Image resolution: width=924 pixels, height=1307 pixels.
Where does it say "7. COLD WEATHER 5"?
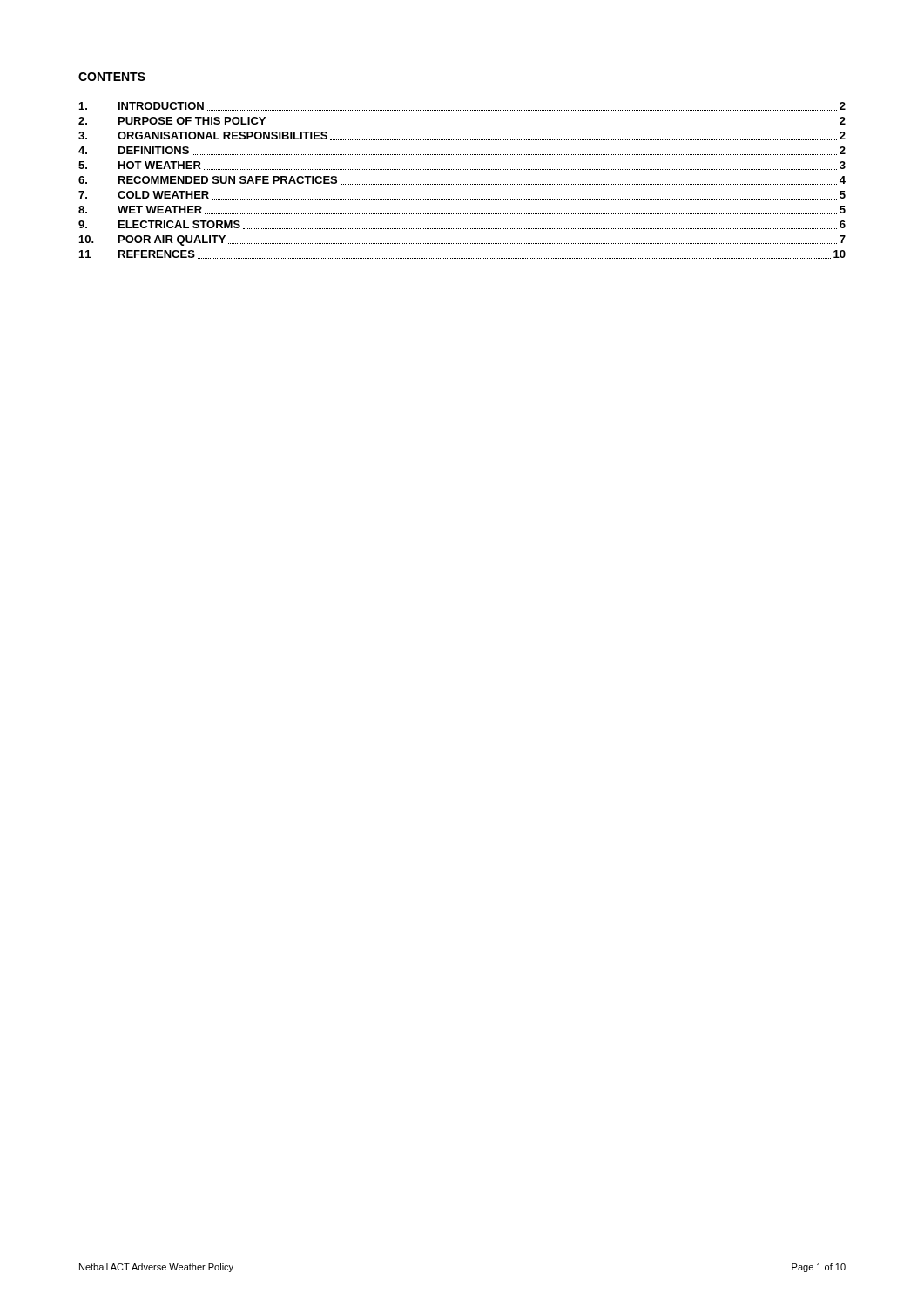pyautogui.click(x=462, y=195)
